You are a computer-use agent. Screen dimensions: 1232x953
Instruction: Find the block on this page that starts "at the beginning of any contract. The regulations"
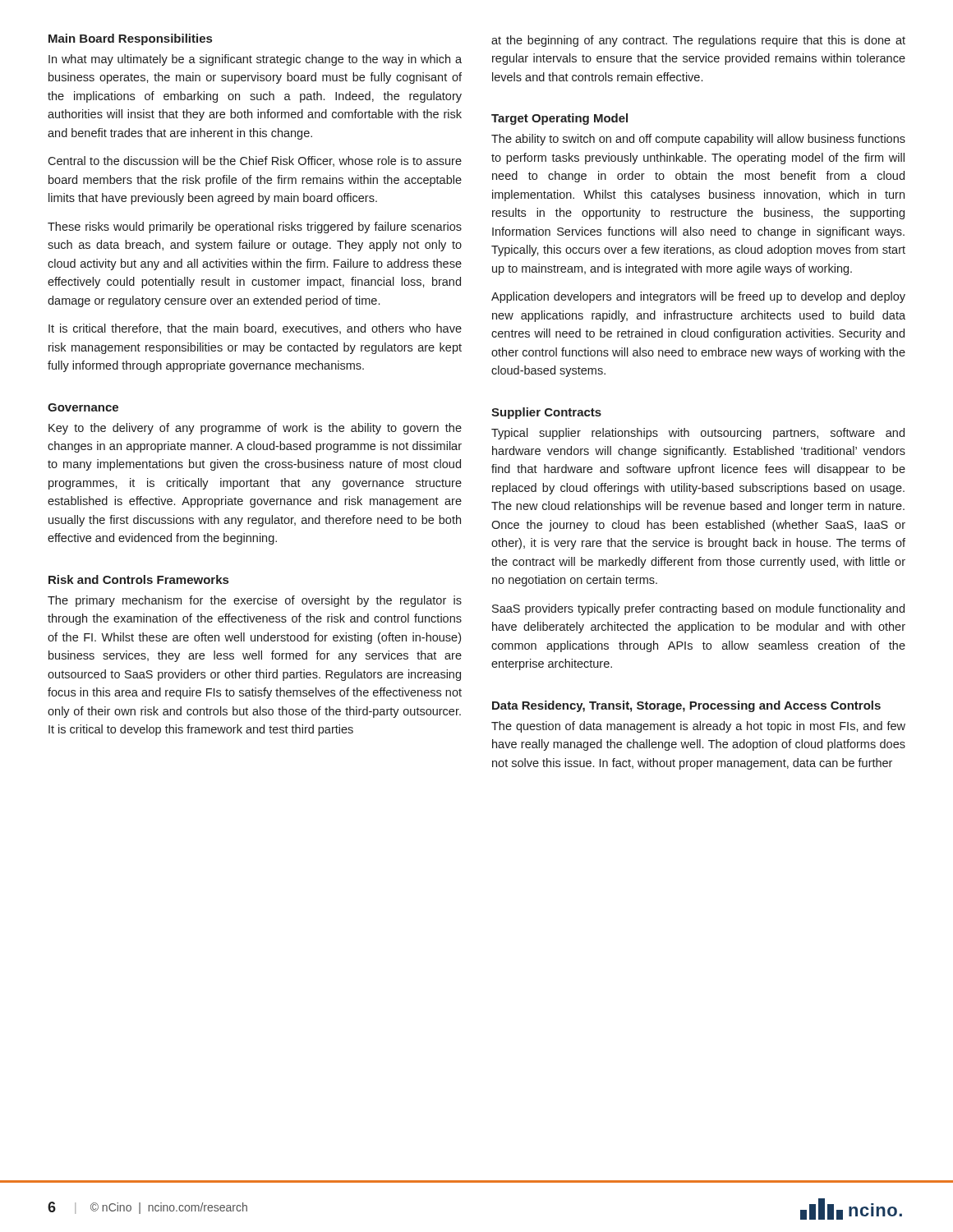(x=698, y=59)
